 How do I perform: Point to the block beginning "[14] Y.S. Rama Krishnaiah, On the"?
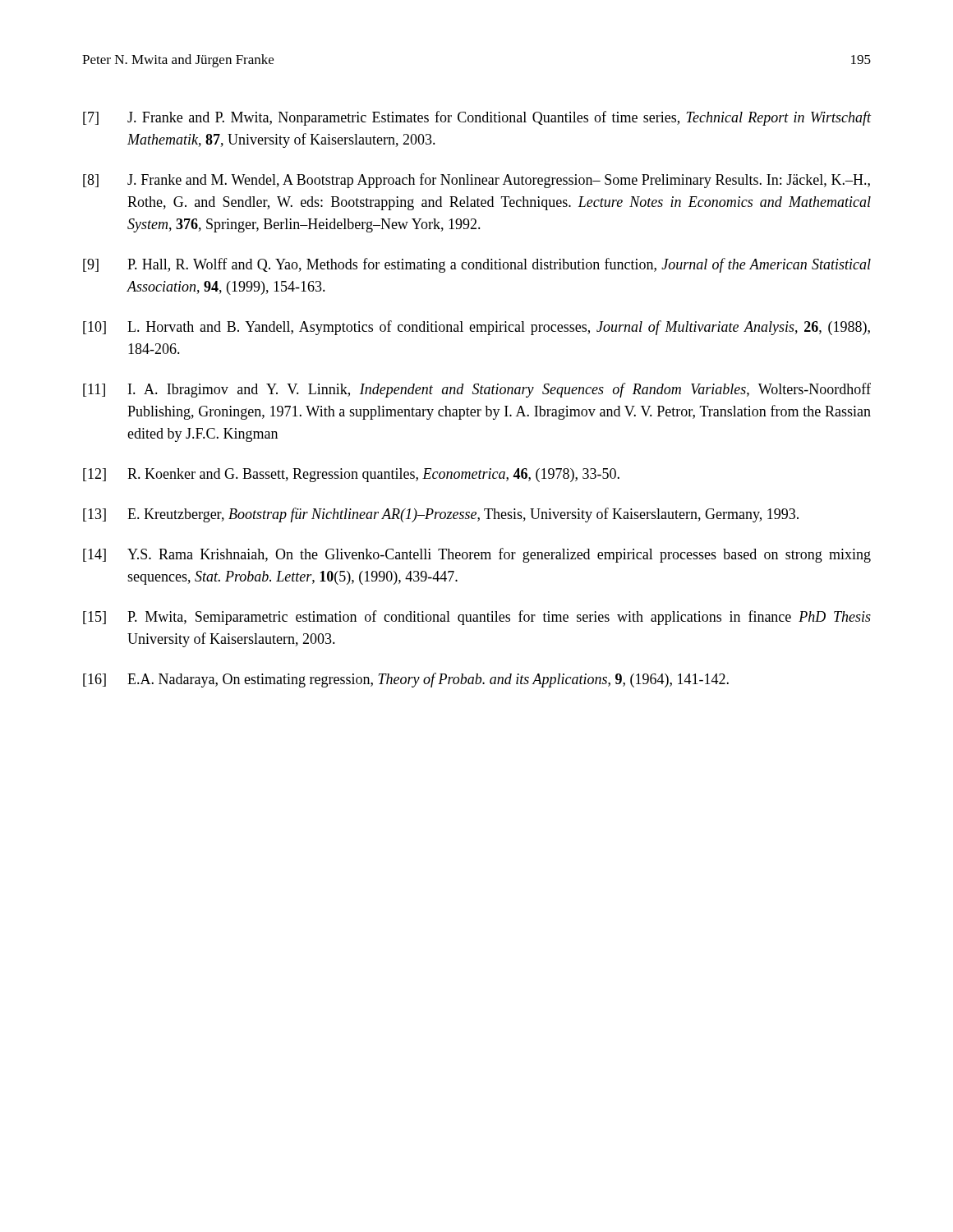coord(476,566)
